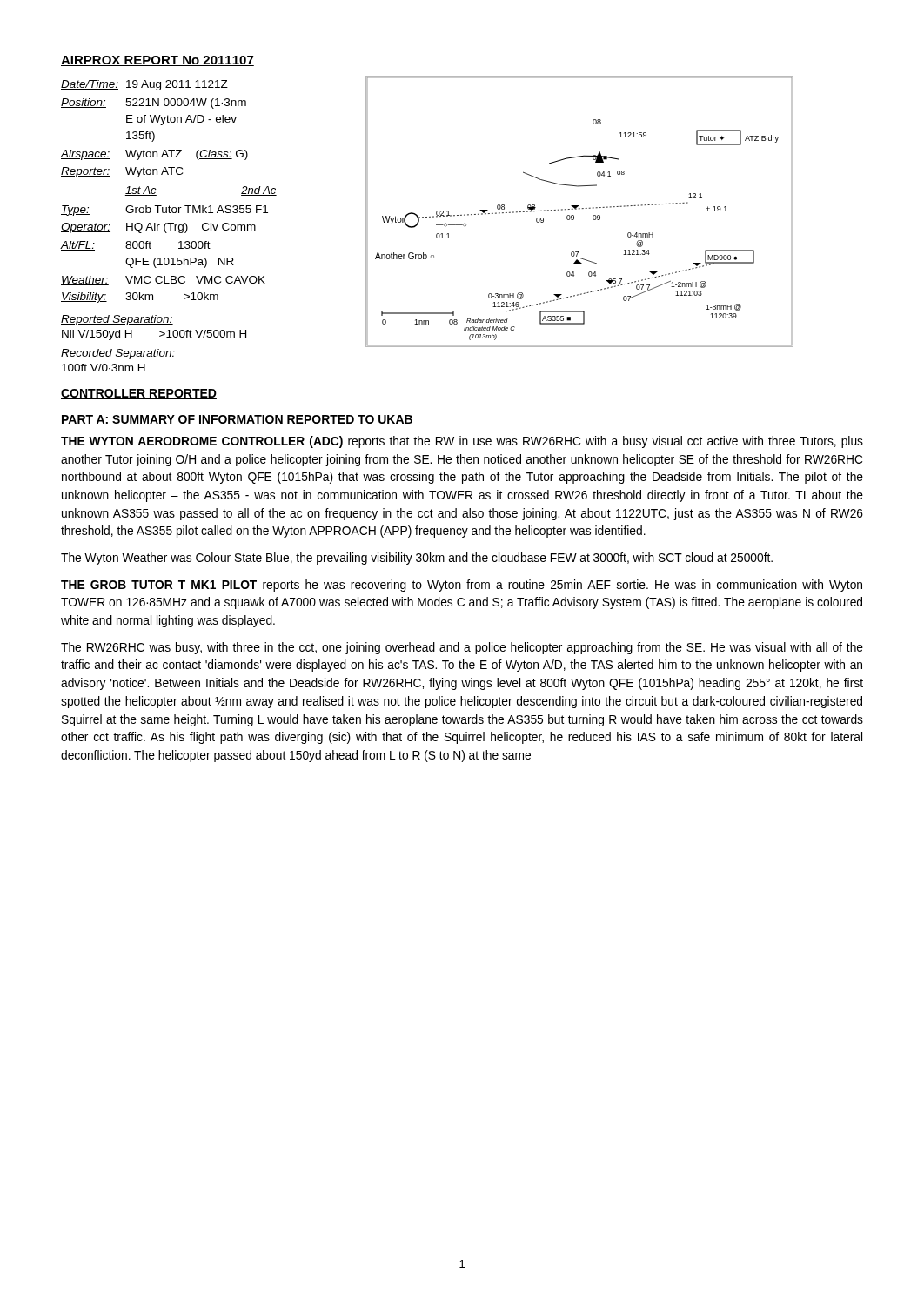Point to "AIRPROX REPORT No 2011107"
Viewport: 924px width, 1305px height.
[x=157, y=60]
